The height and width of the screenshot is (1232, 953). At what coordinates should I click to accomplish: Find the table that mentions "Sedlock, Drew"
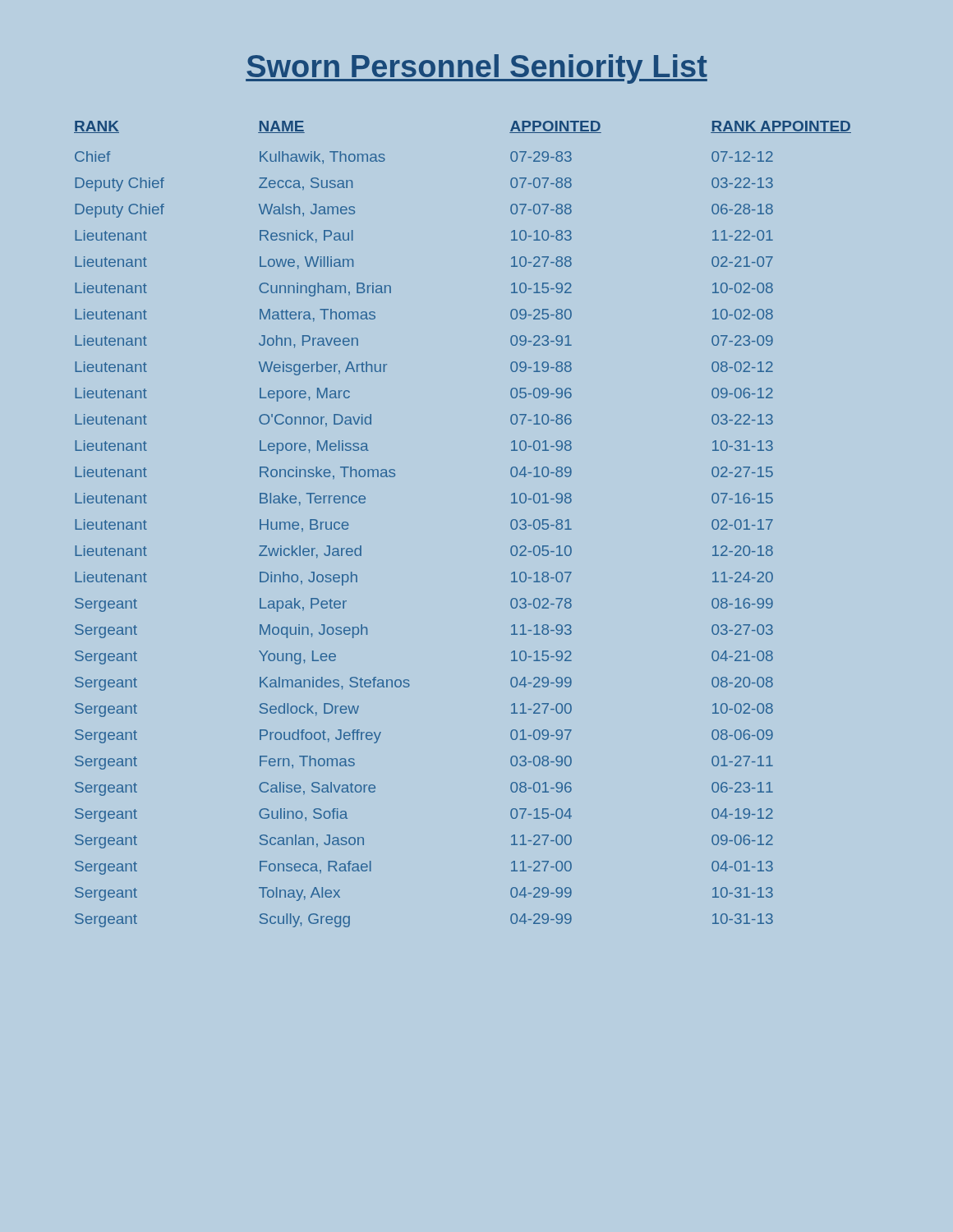tap(476, 523)
